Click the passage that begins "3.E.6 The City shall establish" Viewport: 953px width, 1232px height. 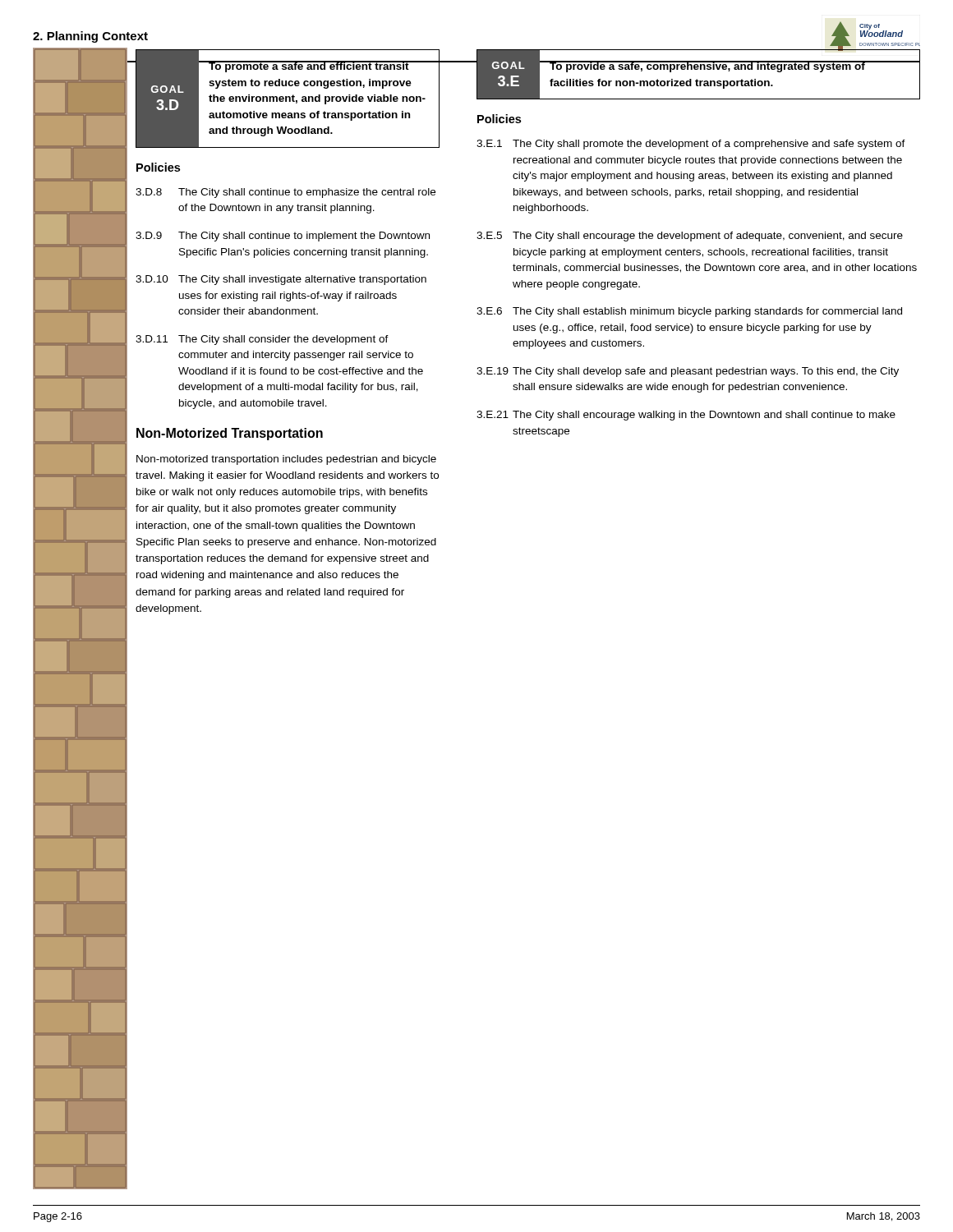(698, 327)
